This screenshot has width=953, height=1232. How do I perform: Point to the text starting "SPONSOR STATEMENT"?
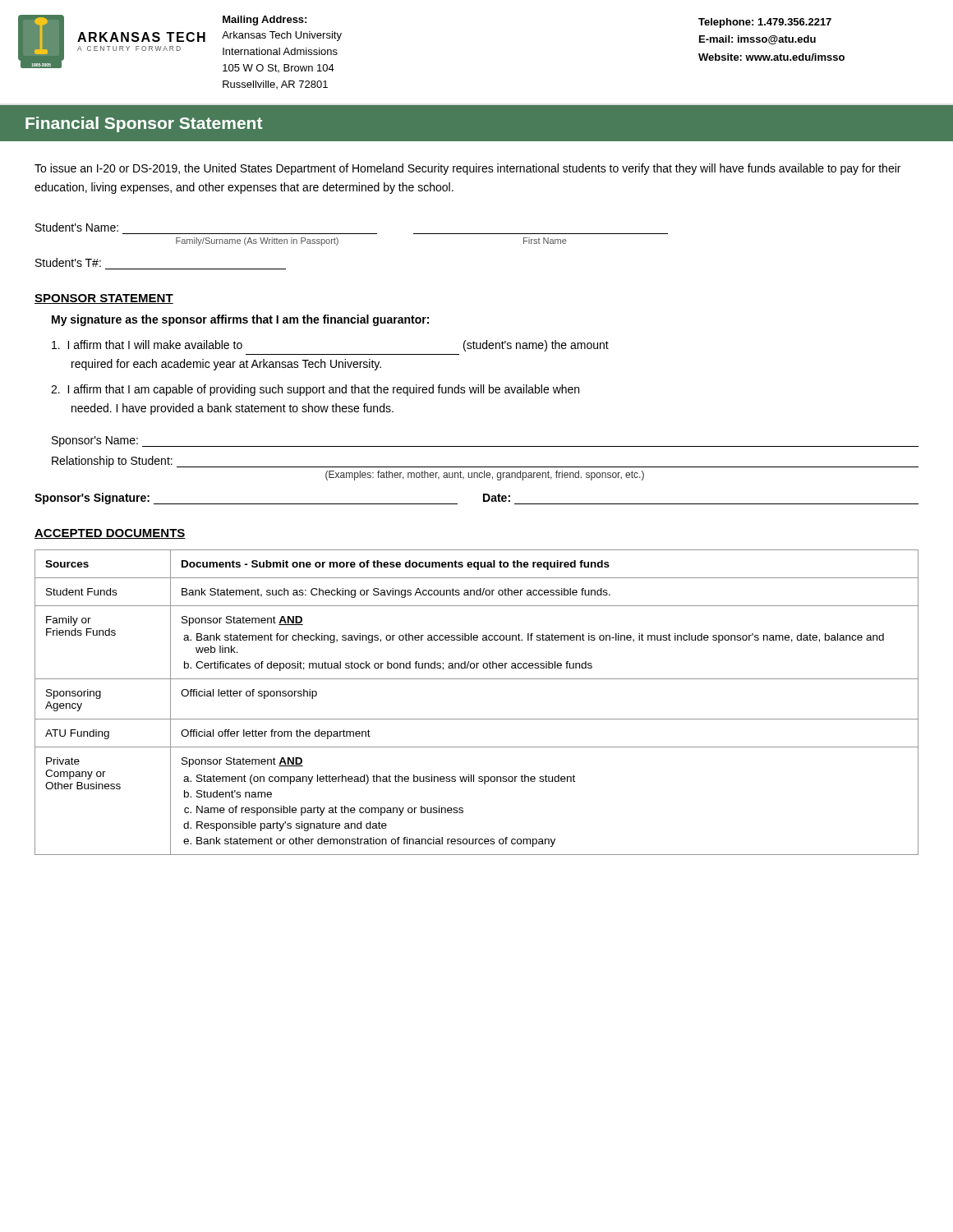click(x=104, y=298)
